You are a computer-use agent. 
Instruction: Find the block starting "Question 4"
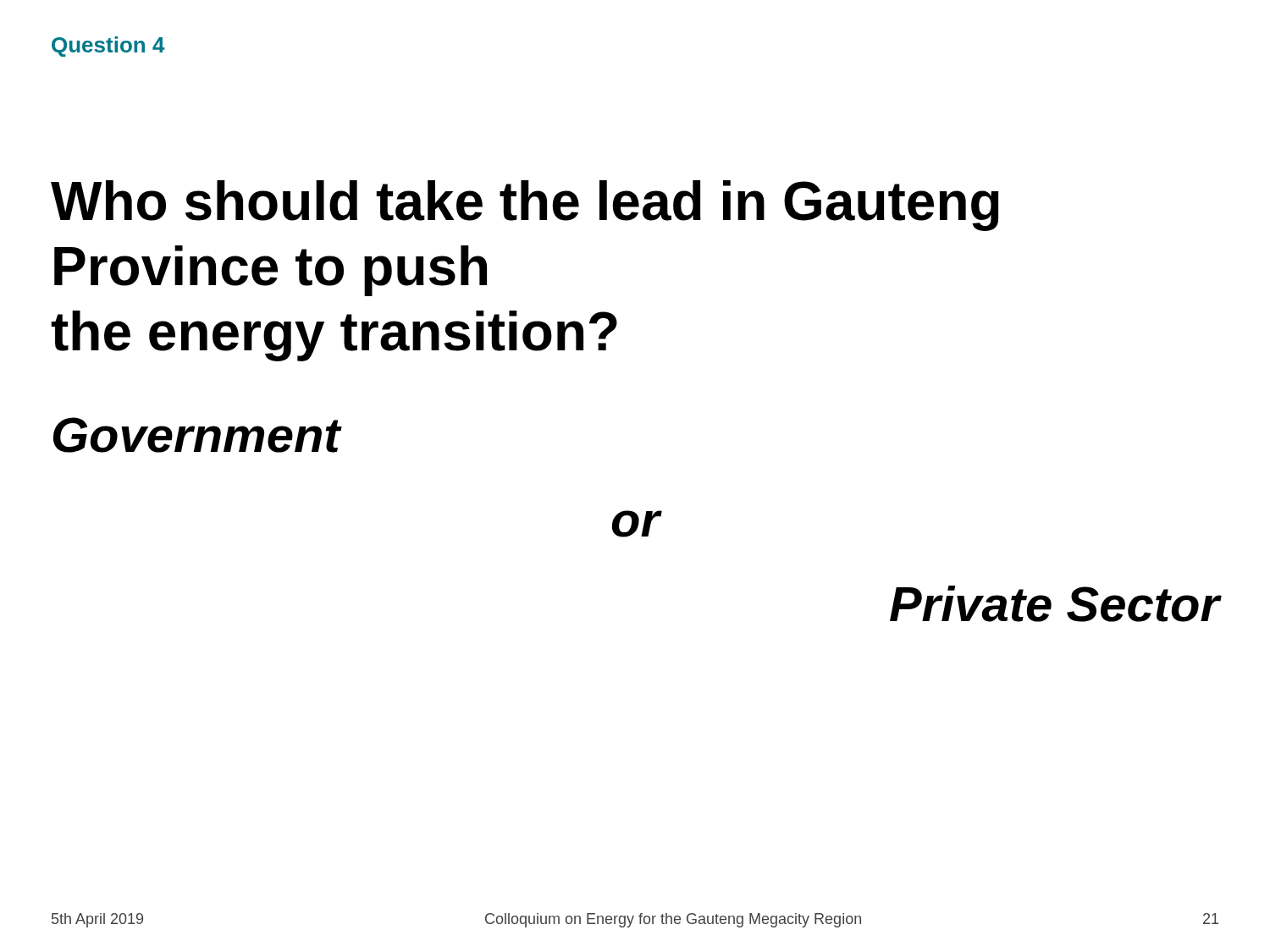[x=108, y=45]
